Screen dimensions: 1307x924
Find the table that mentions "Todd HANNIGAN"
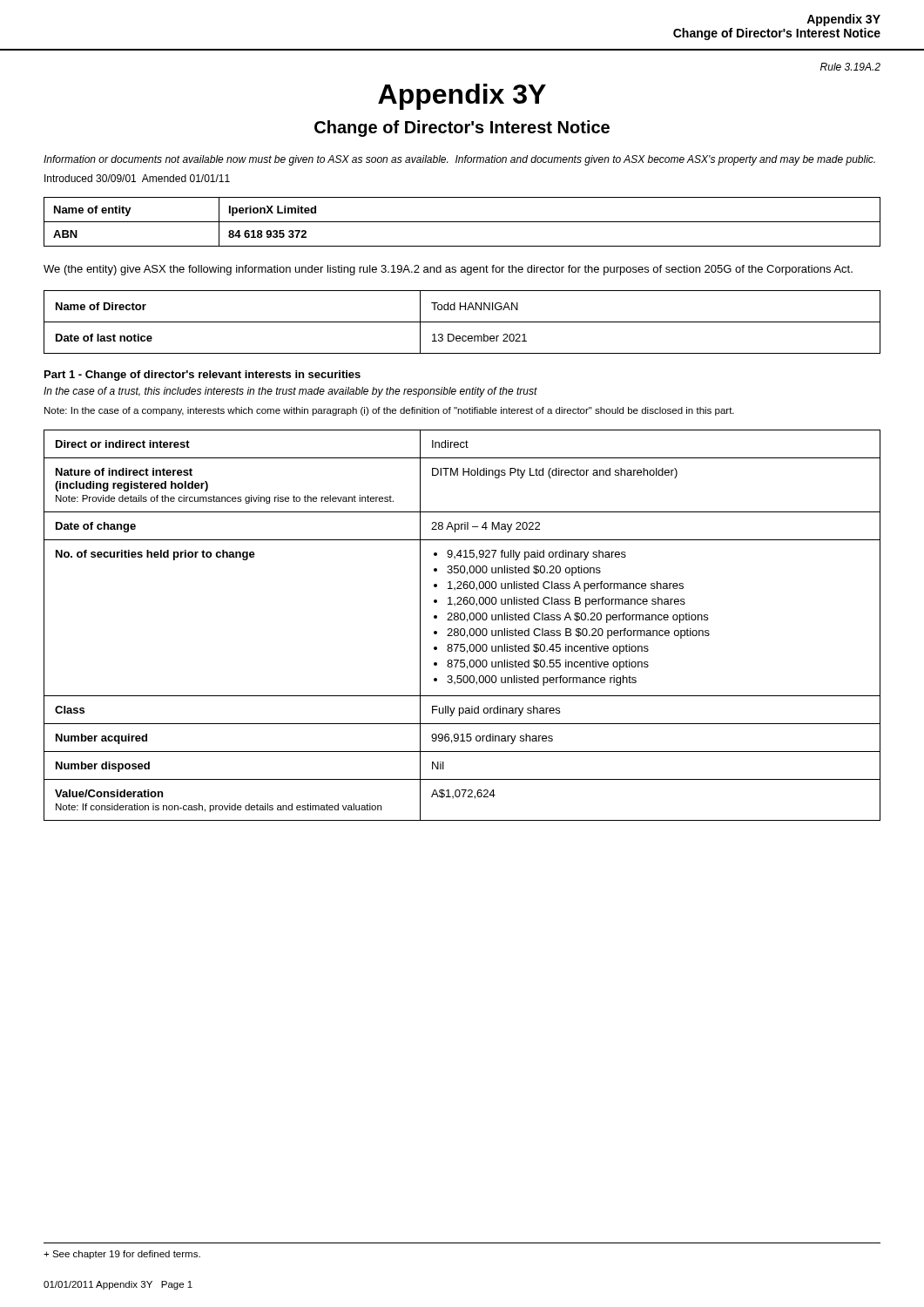[462, 322]
